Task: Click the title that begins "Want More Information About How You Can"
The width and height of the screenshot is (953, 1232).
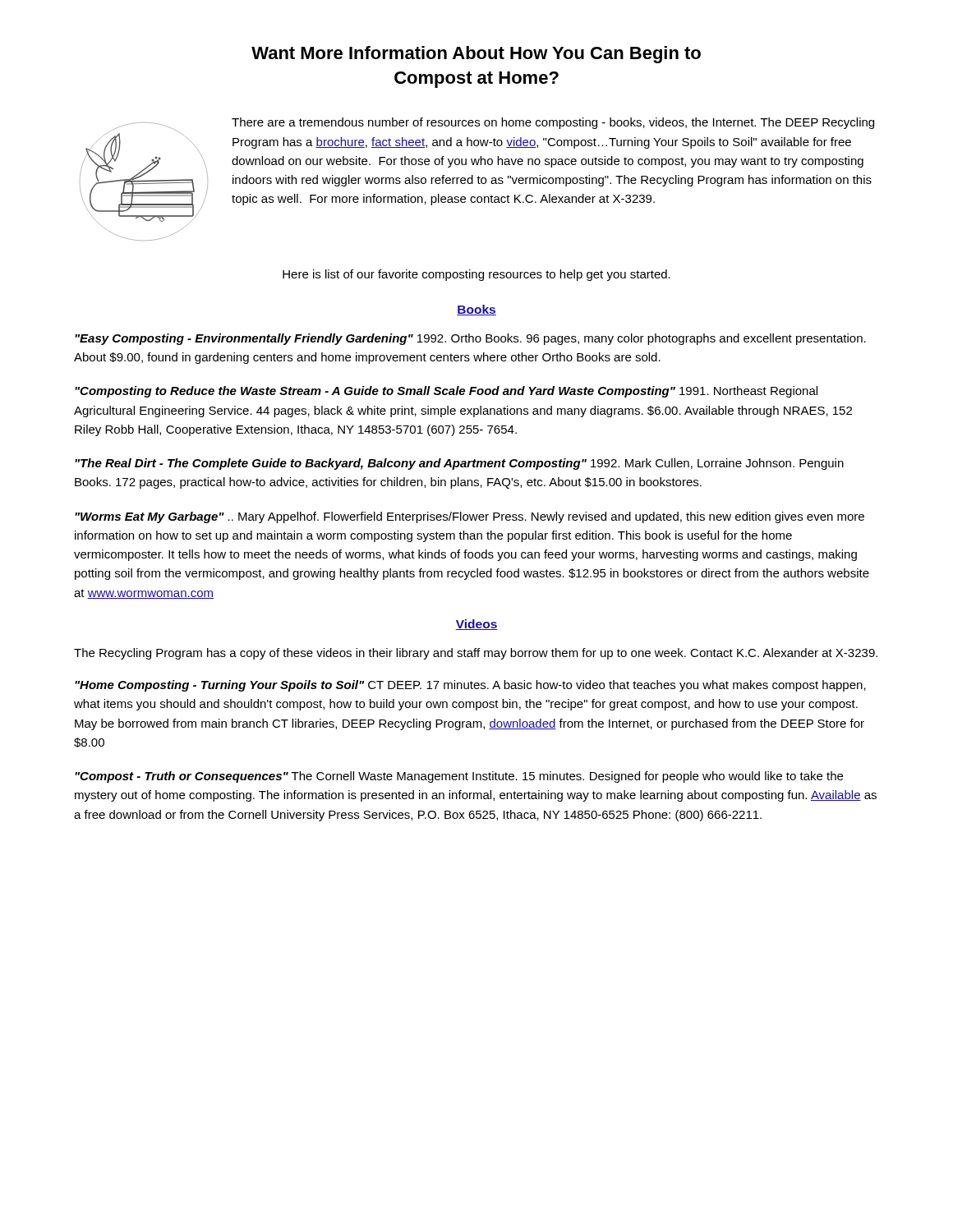Action: click(x=476, y=65)
